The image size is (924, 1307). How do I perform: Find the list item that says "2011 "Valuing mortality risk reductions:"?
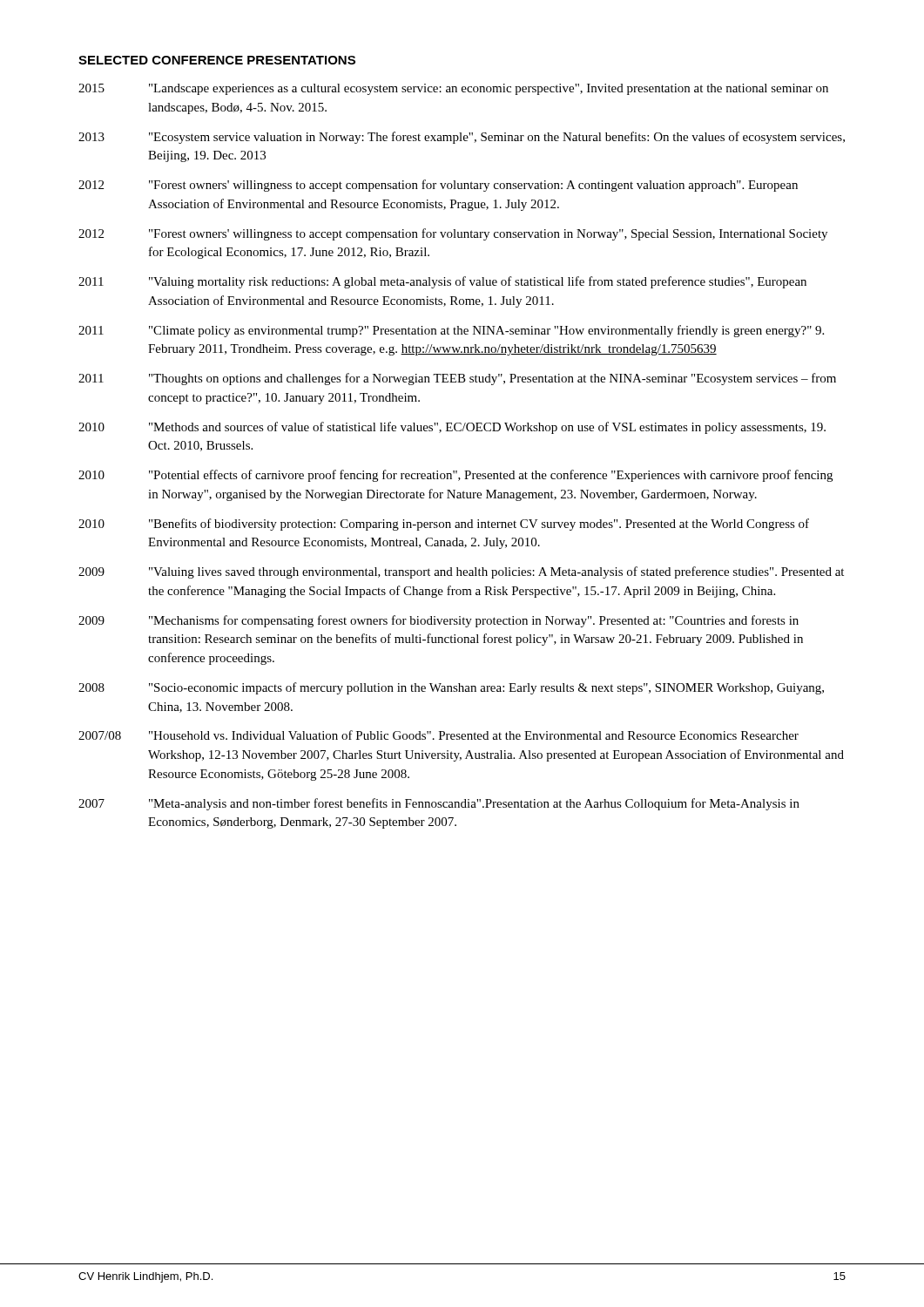click(462, 292)
